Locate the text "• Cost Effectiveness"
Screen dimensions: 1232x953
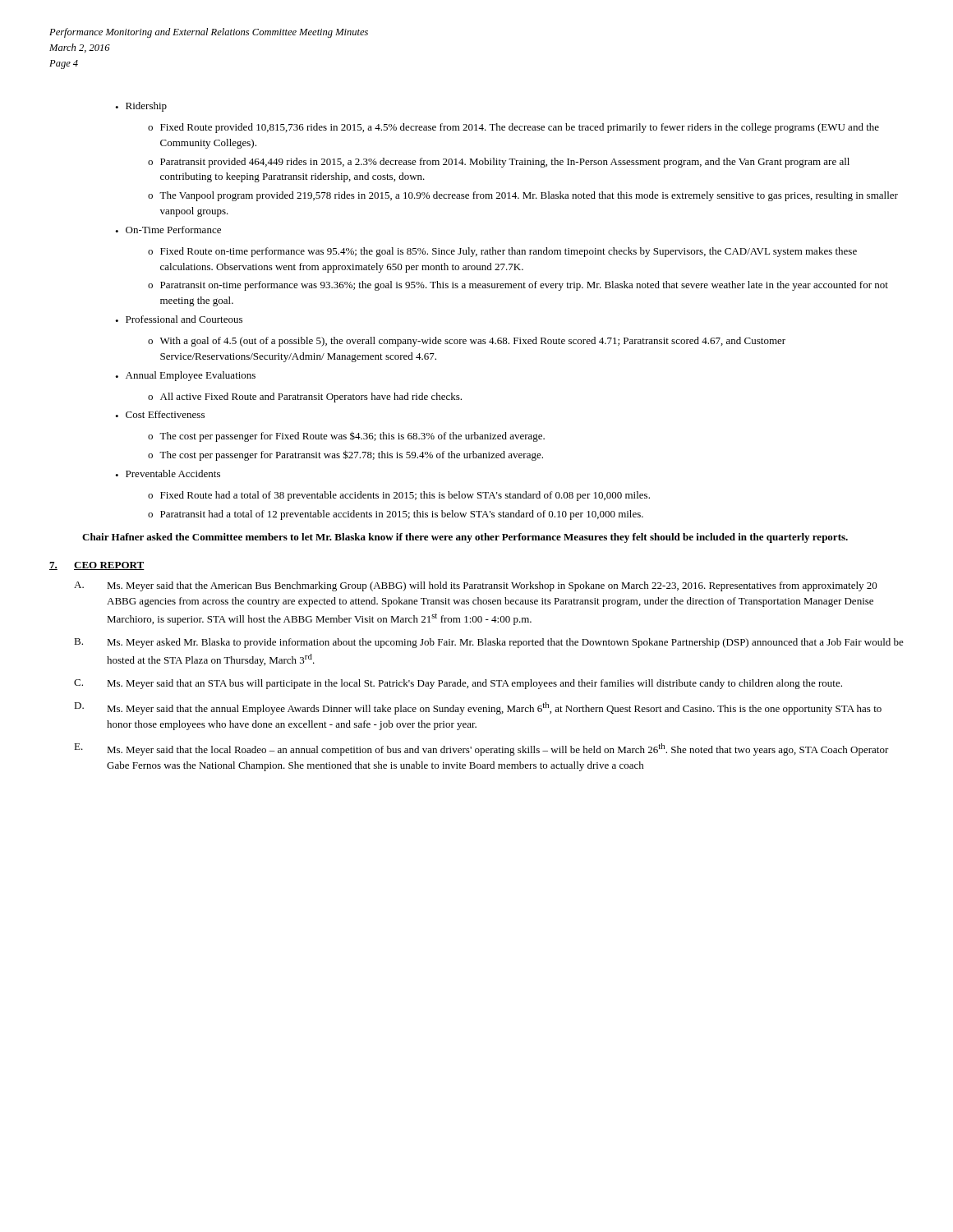[x=160, y=416]
